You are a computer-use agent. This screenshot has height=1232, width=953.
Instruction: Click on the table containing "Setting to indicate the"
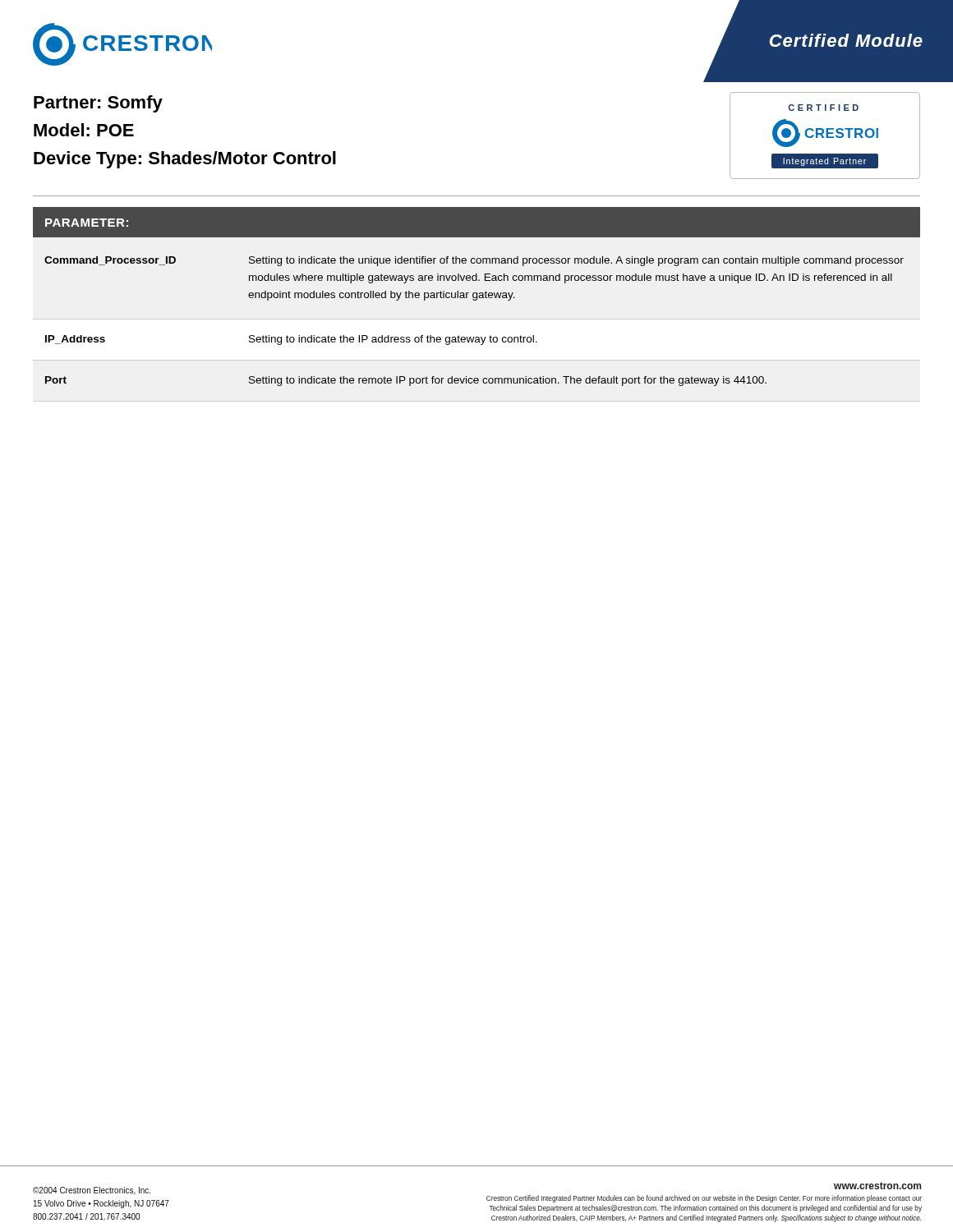pyautogui.click(x=476, y=304)
